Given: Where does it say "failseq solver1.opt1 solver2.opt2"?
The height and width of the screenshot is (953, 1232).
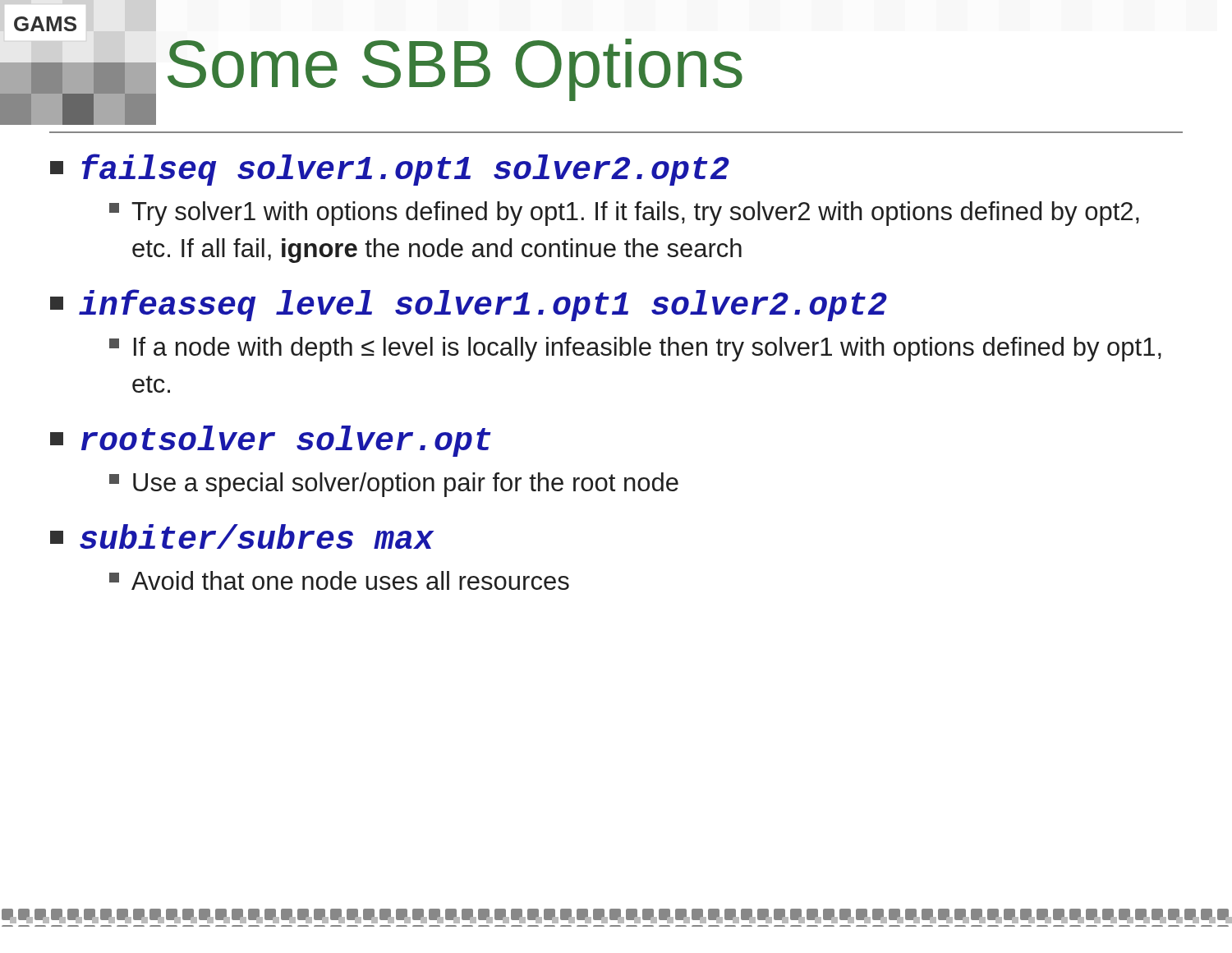Looking at the screenshot, I should (389, 170).
